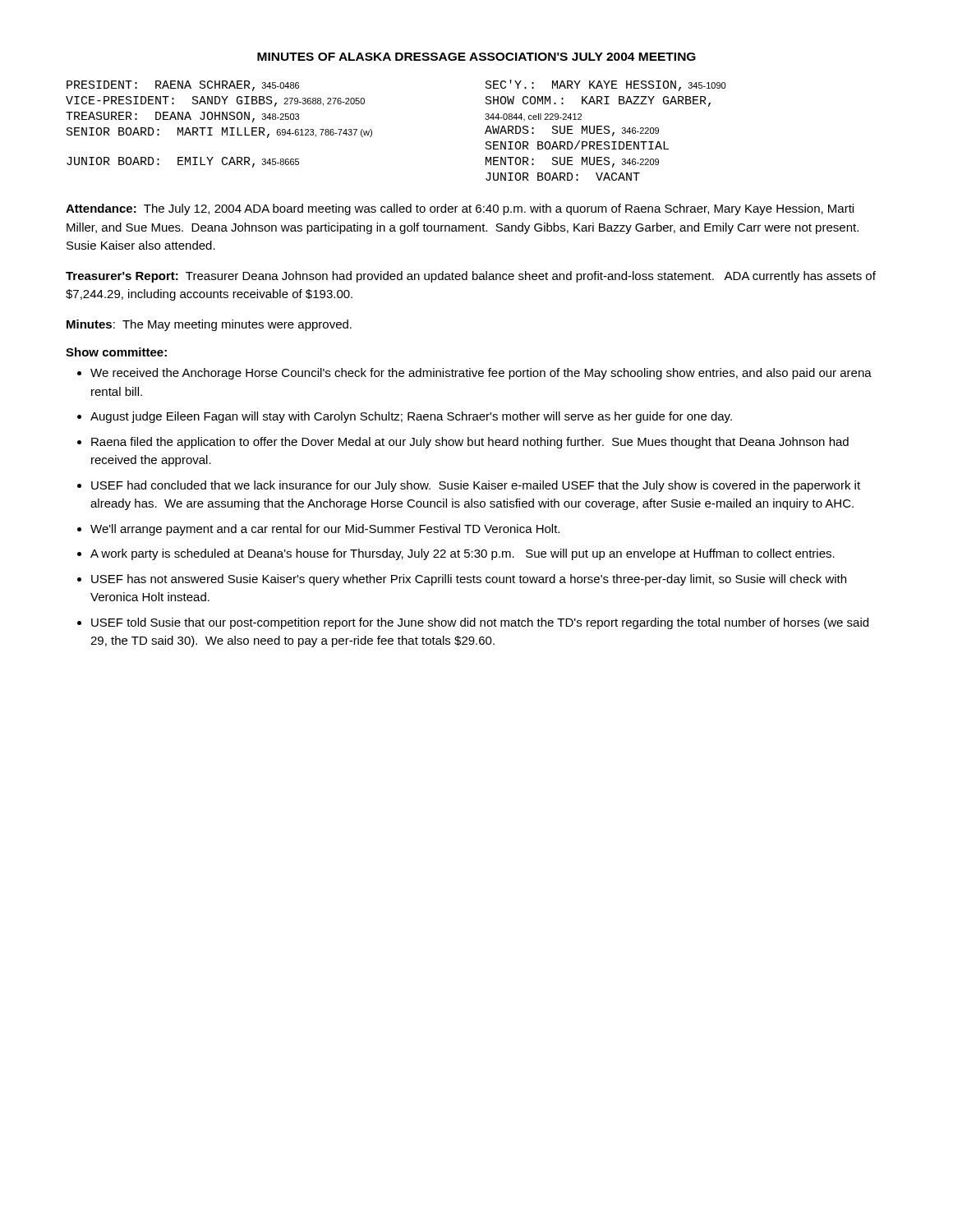Navigate to the element starting "USEF told Susie that our post-competition"

tap(489, 632)
